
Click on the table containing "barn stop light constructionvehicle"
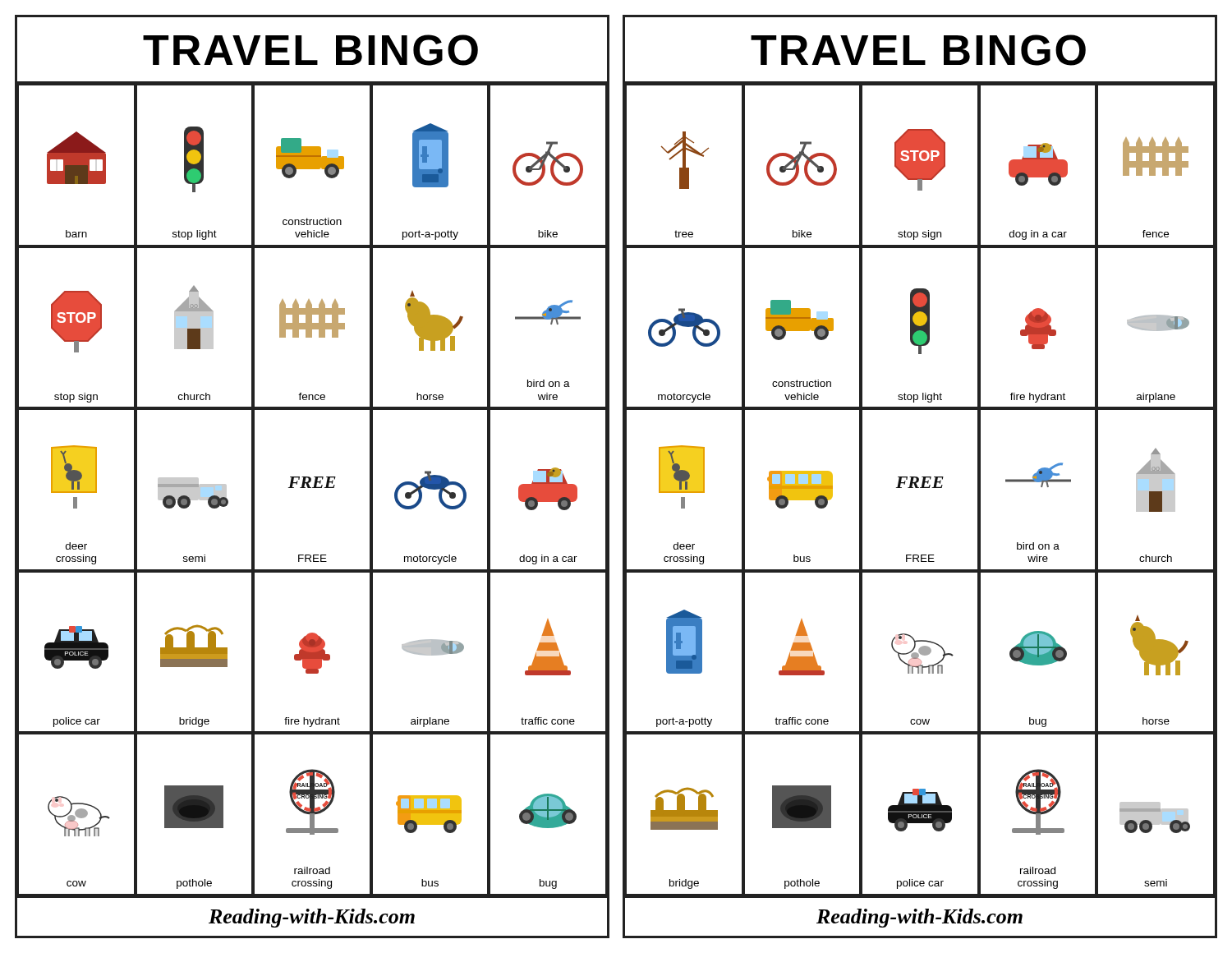pos(312,490)
